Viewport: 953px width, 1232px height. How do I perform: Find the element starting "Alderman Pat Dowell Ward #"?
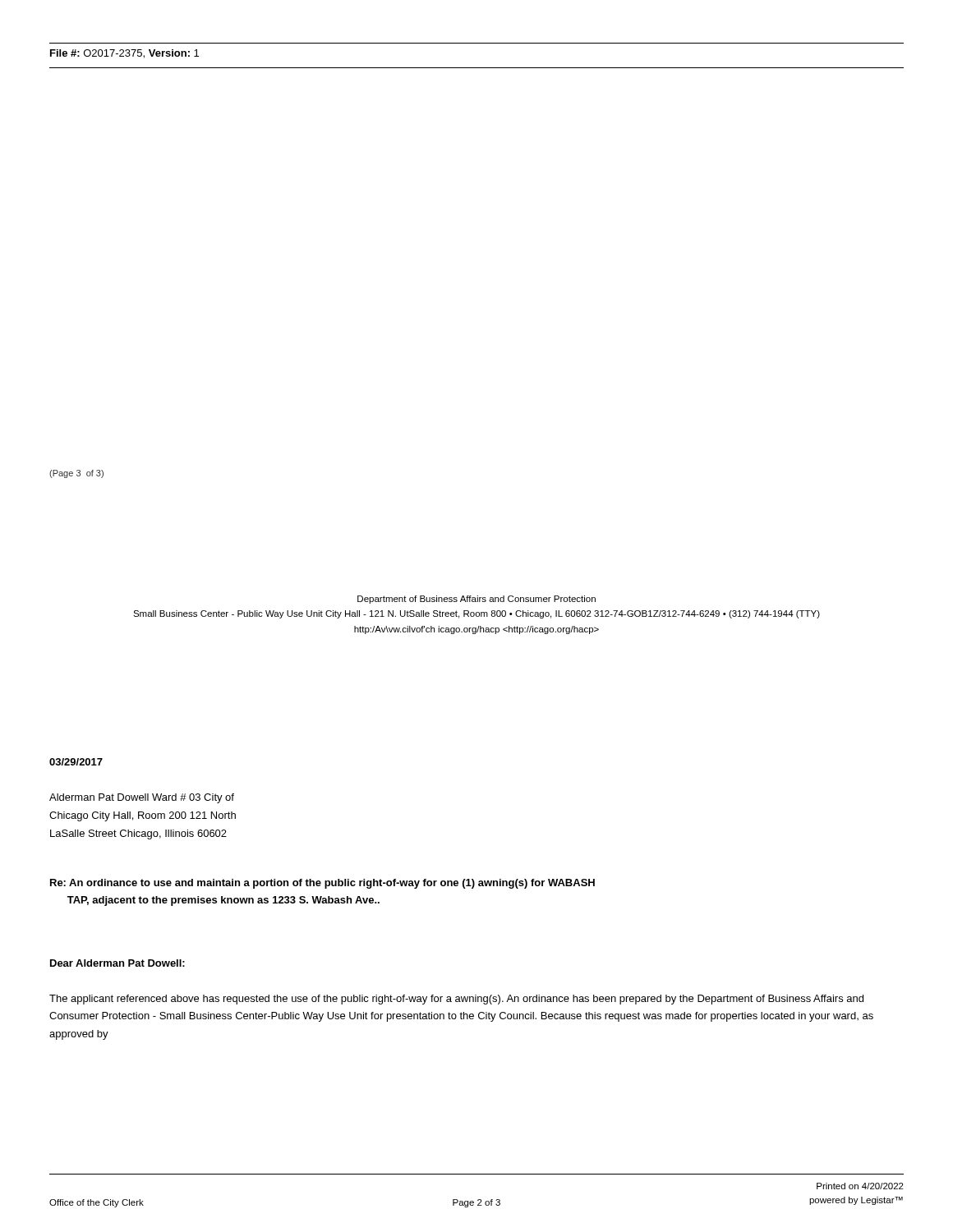click(143, 815)
